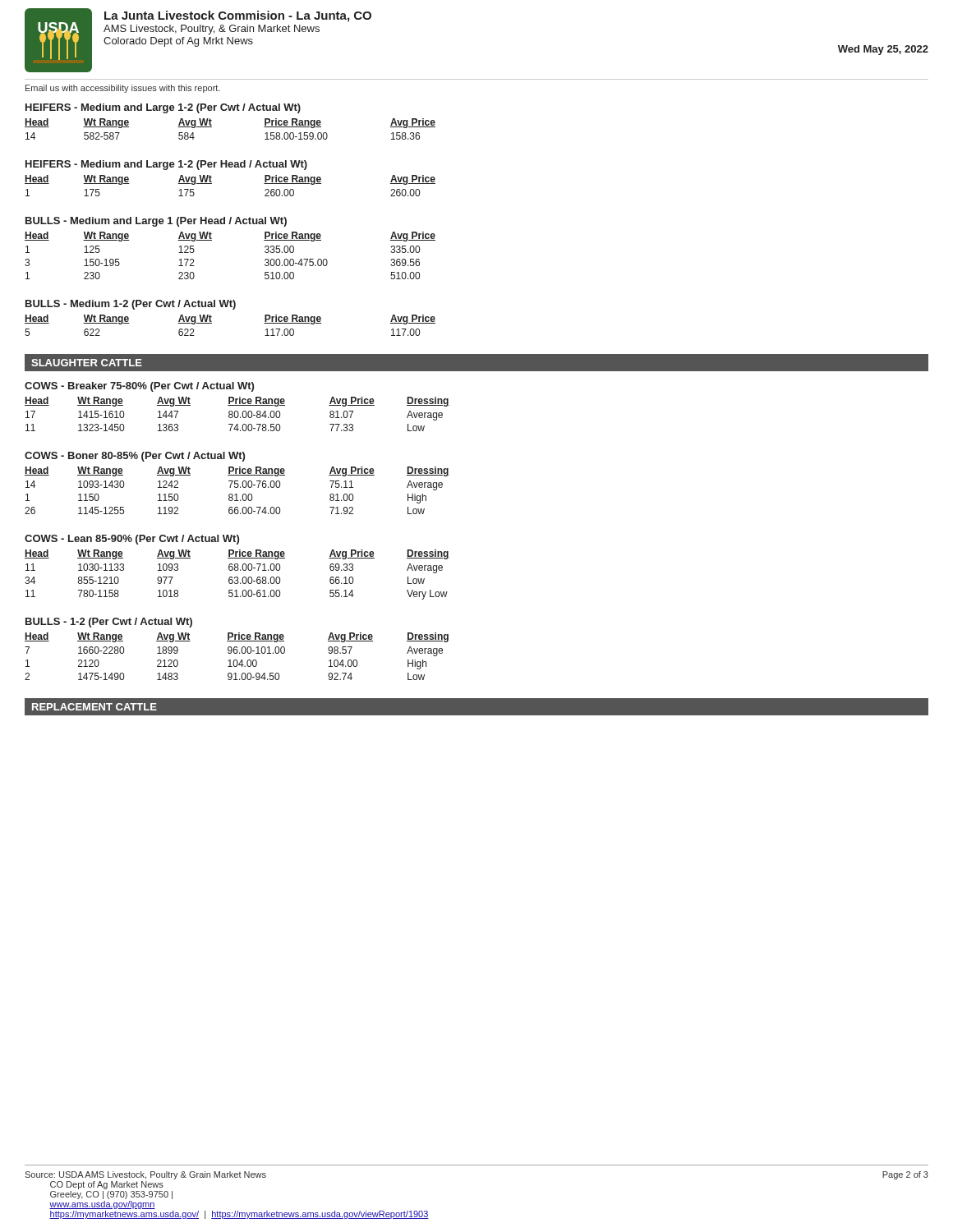Select the element starting "COWS - Breaker 75-80% (Per Cwt"
The height and width of the screenshot is (1232, 953).
(x=140, y=386)
